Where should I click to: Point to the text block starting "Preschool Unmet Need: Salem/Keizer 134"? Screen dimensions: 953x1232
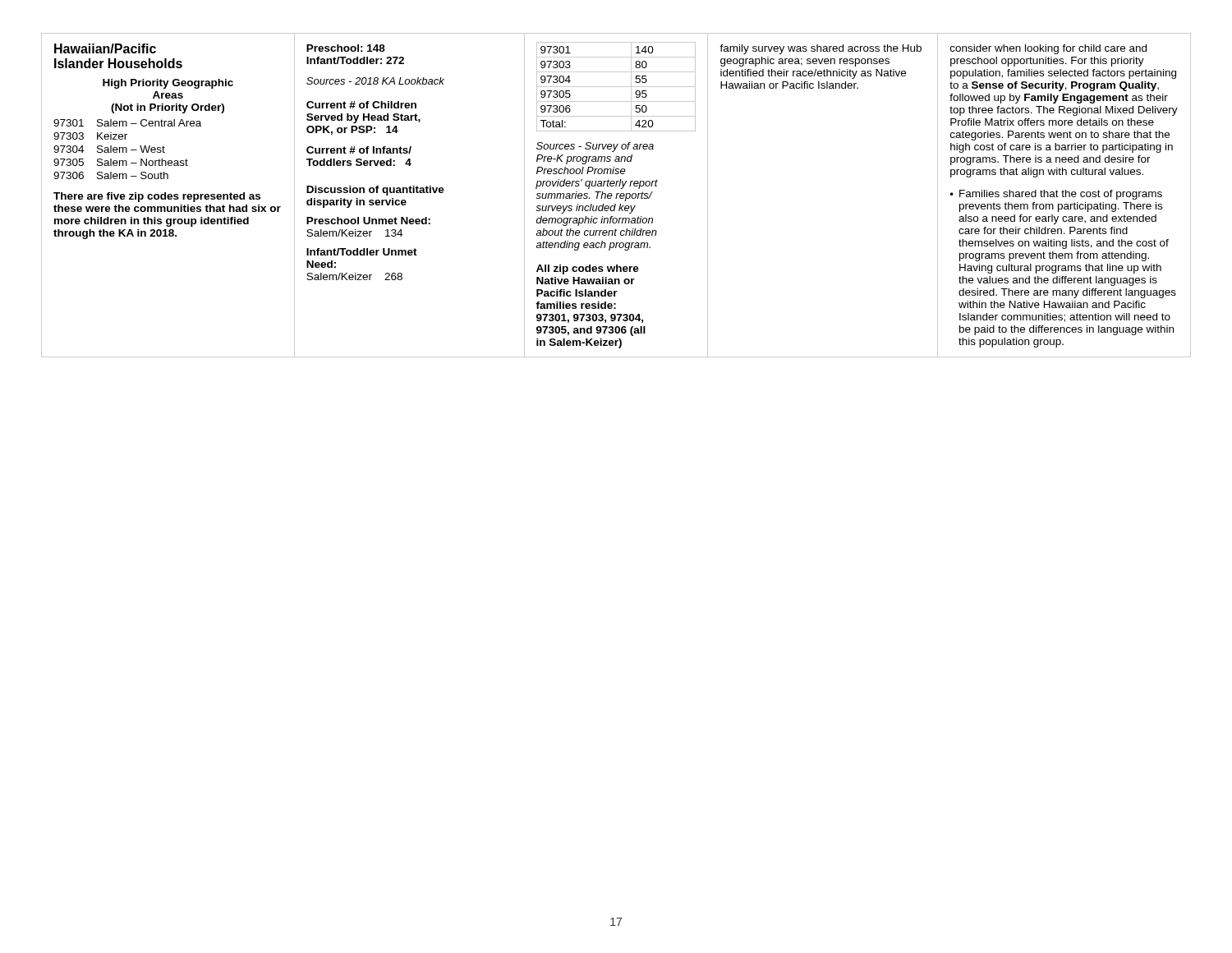[x=369, y=227]
